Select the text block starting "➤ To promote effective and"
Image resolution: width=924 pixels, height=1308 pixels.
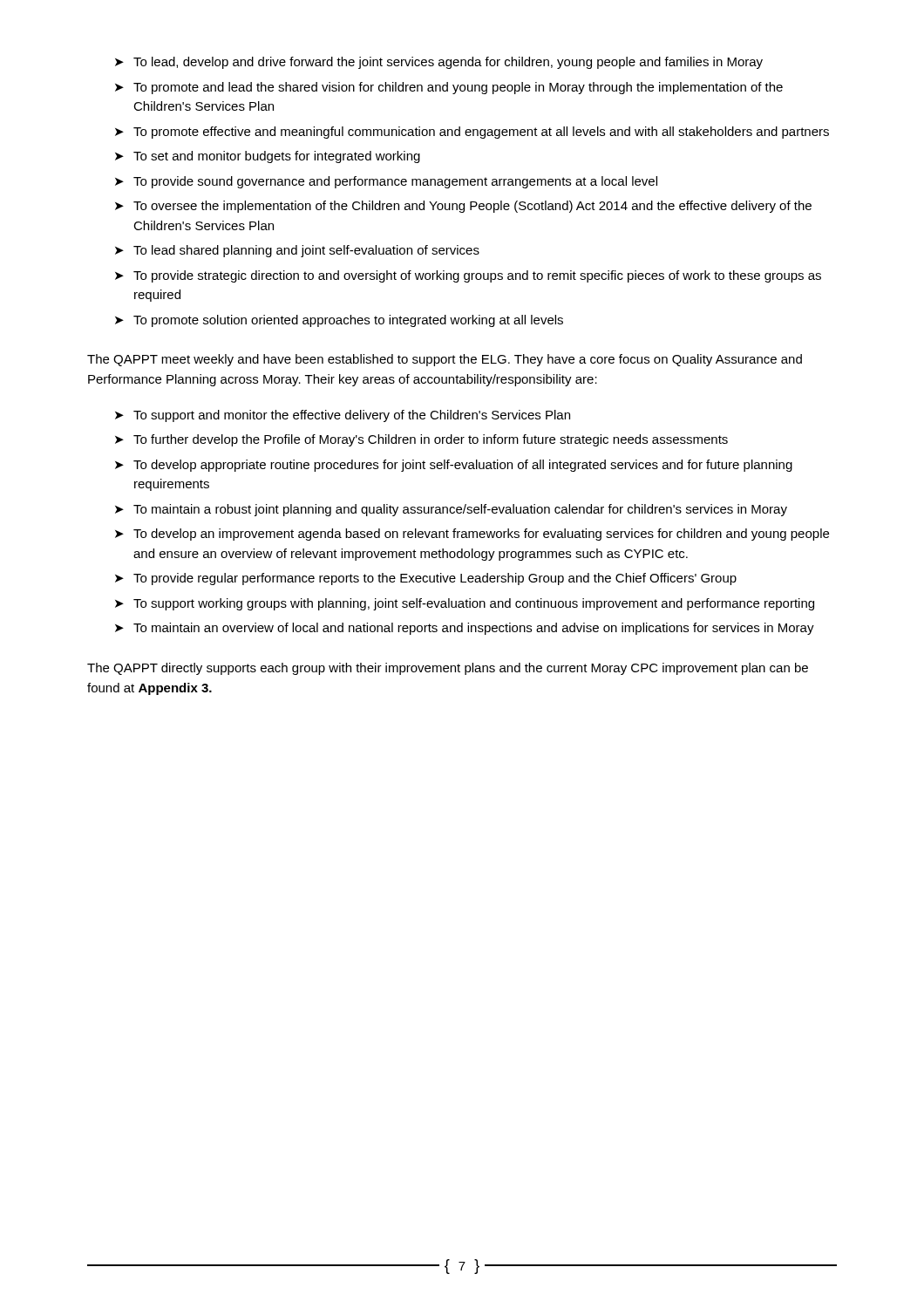coord(475,131)
